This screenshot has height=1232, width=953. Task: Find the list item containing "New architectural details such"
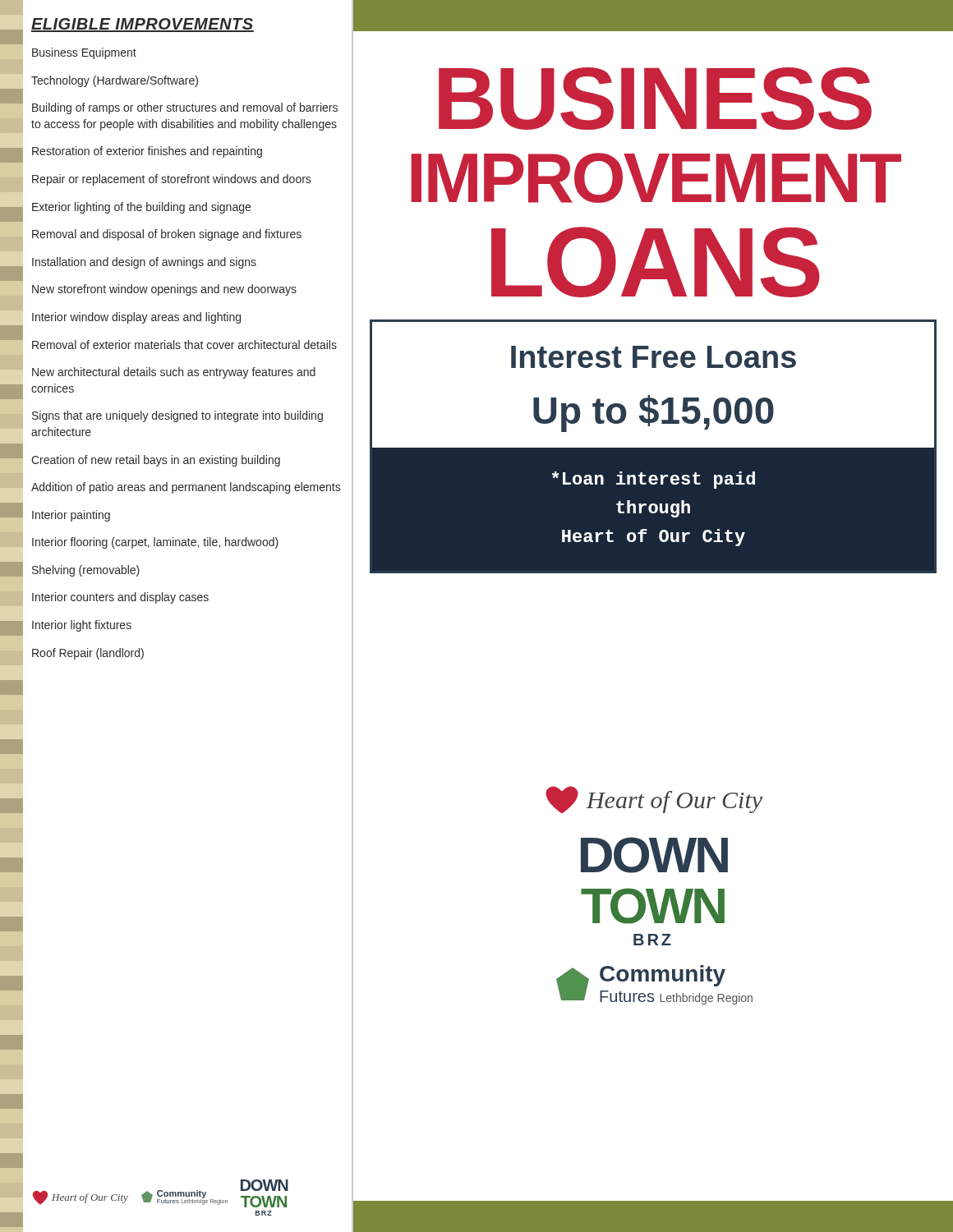[187, 381]
